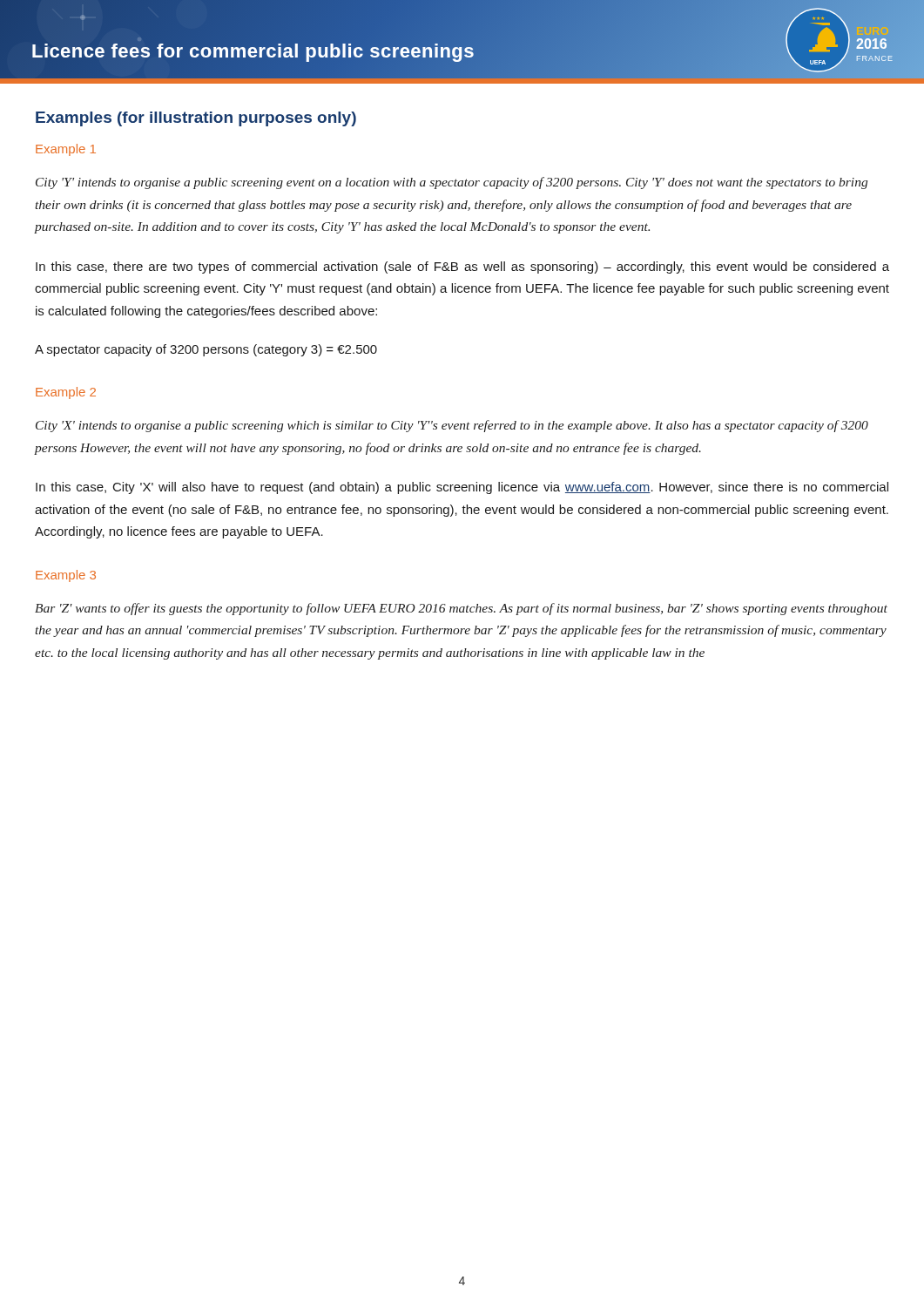
Task: Click the passage that begins "City 'X' intends to organise"
Action: pos(462,436)
